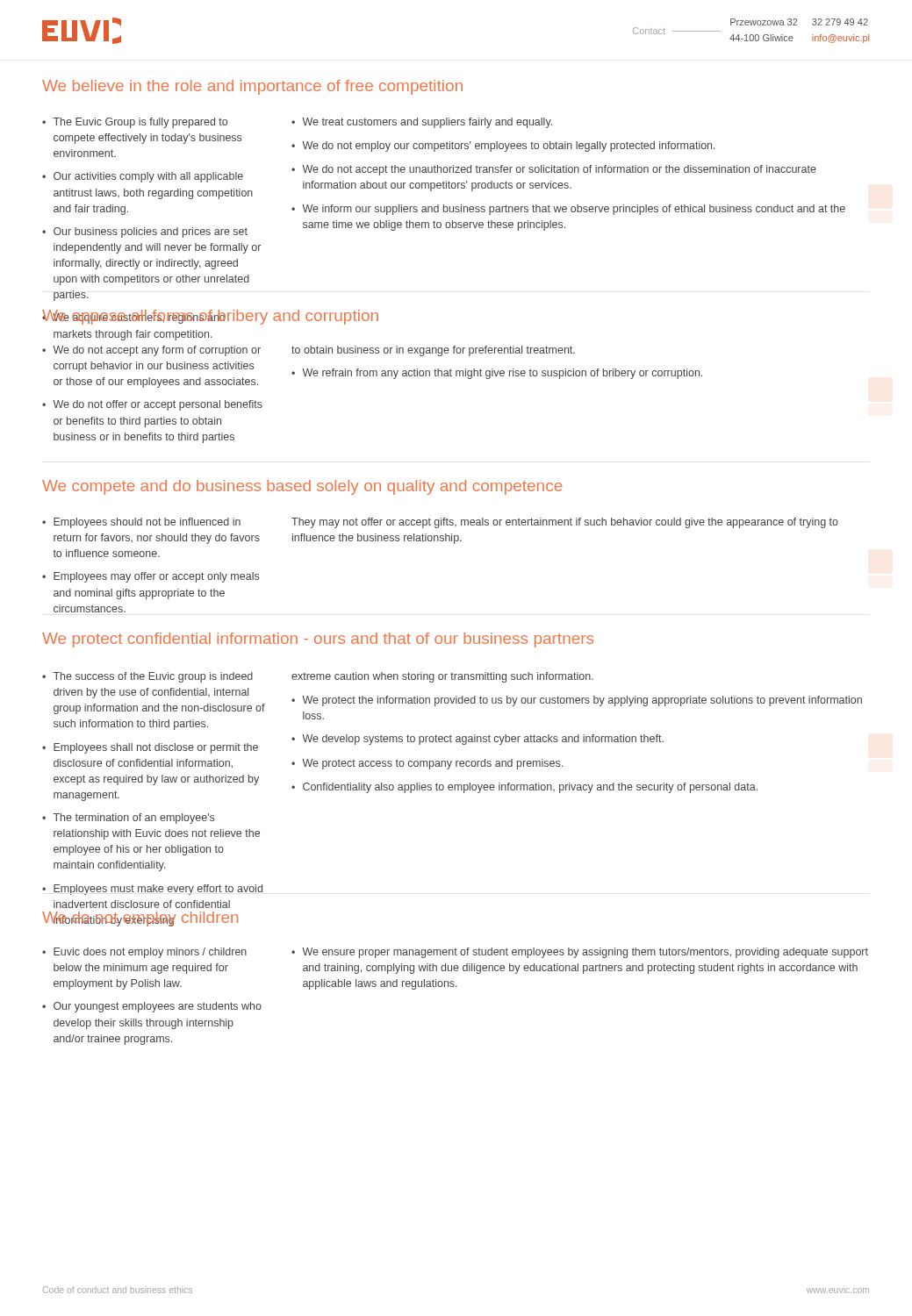Point to the element starting "• We protect the information"
This screenshot has height=1316, width=912.
(581, 708)
